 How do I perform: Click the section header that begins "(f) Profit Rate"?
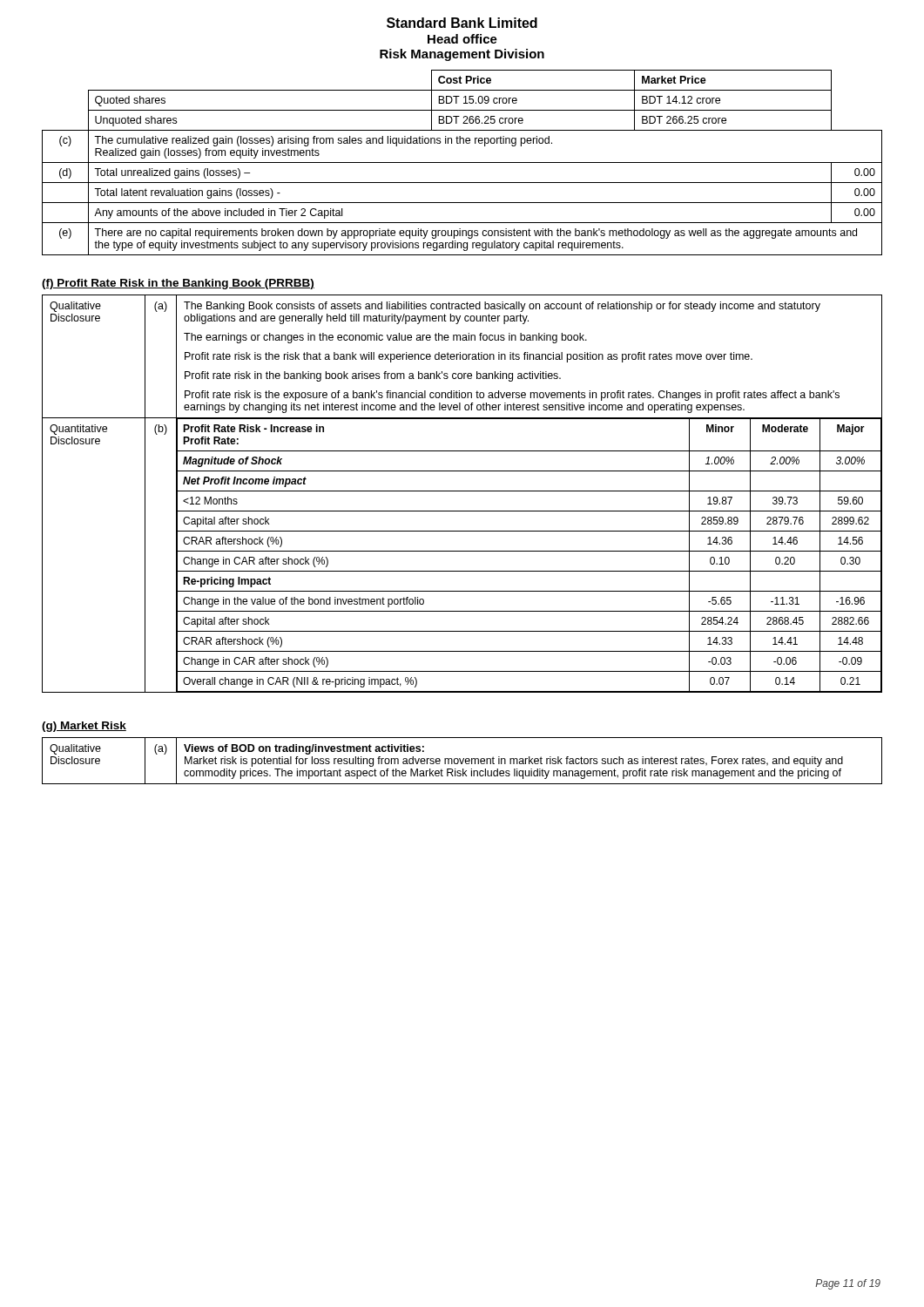[x=178, y=283]
